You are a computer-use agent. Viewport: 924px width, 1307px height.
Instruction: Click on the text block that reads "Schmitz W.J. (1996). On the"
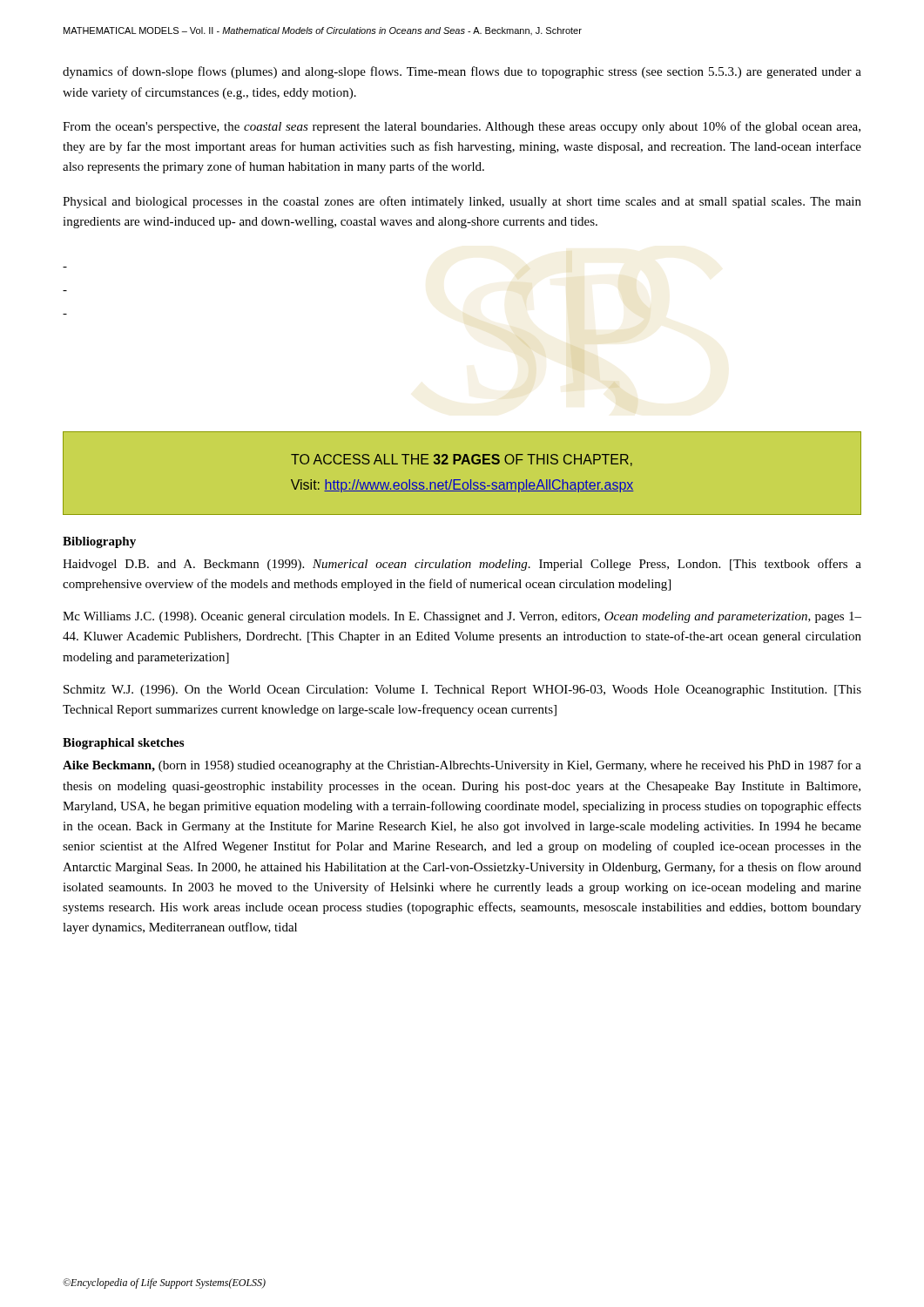(x=462, y=699)
